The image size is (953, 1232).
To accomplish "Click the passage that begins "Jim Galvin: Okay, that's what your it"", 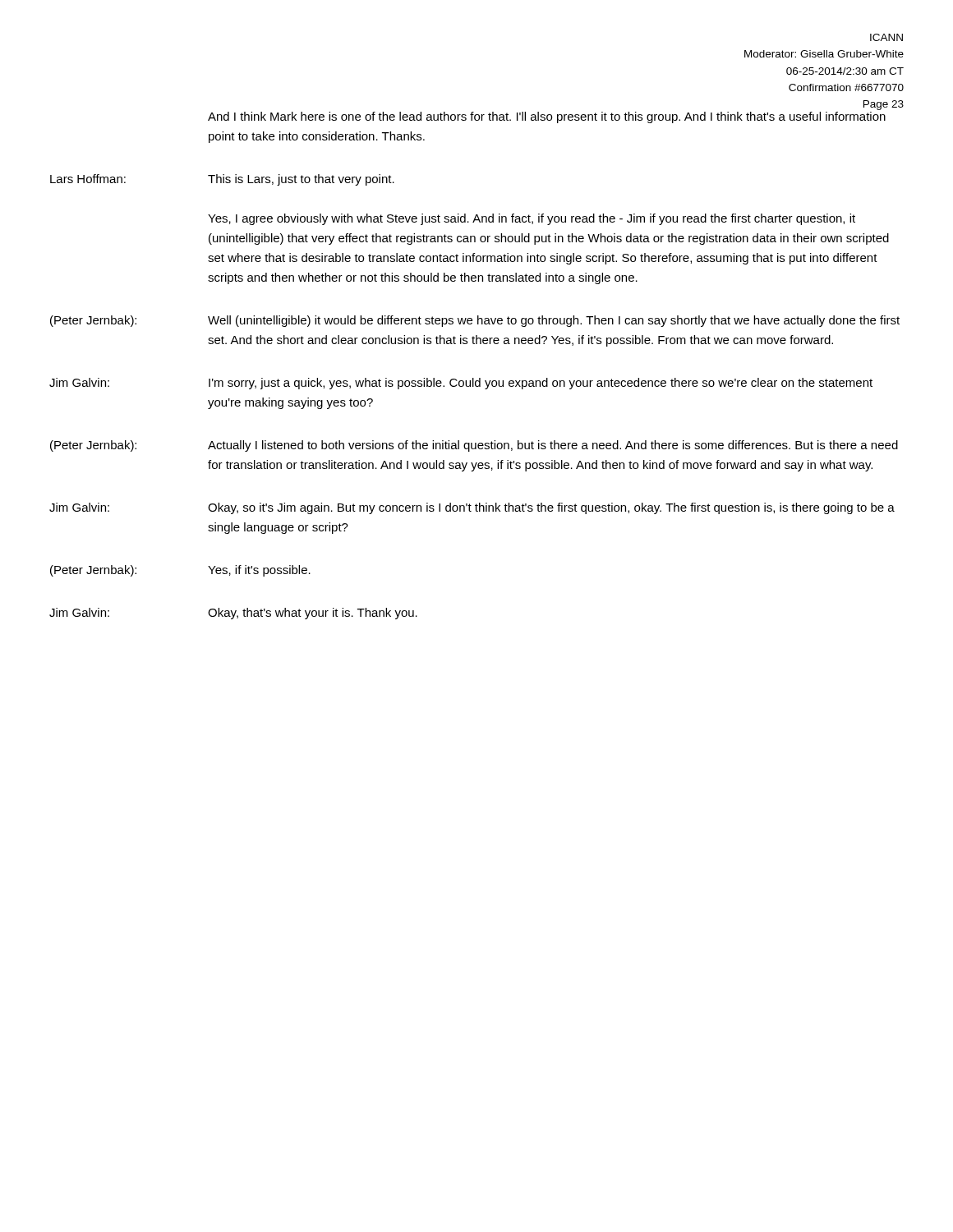I will click(233, 614).
